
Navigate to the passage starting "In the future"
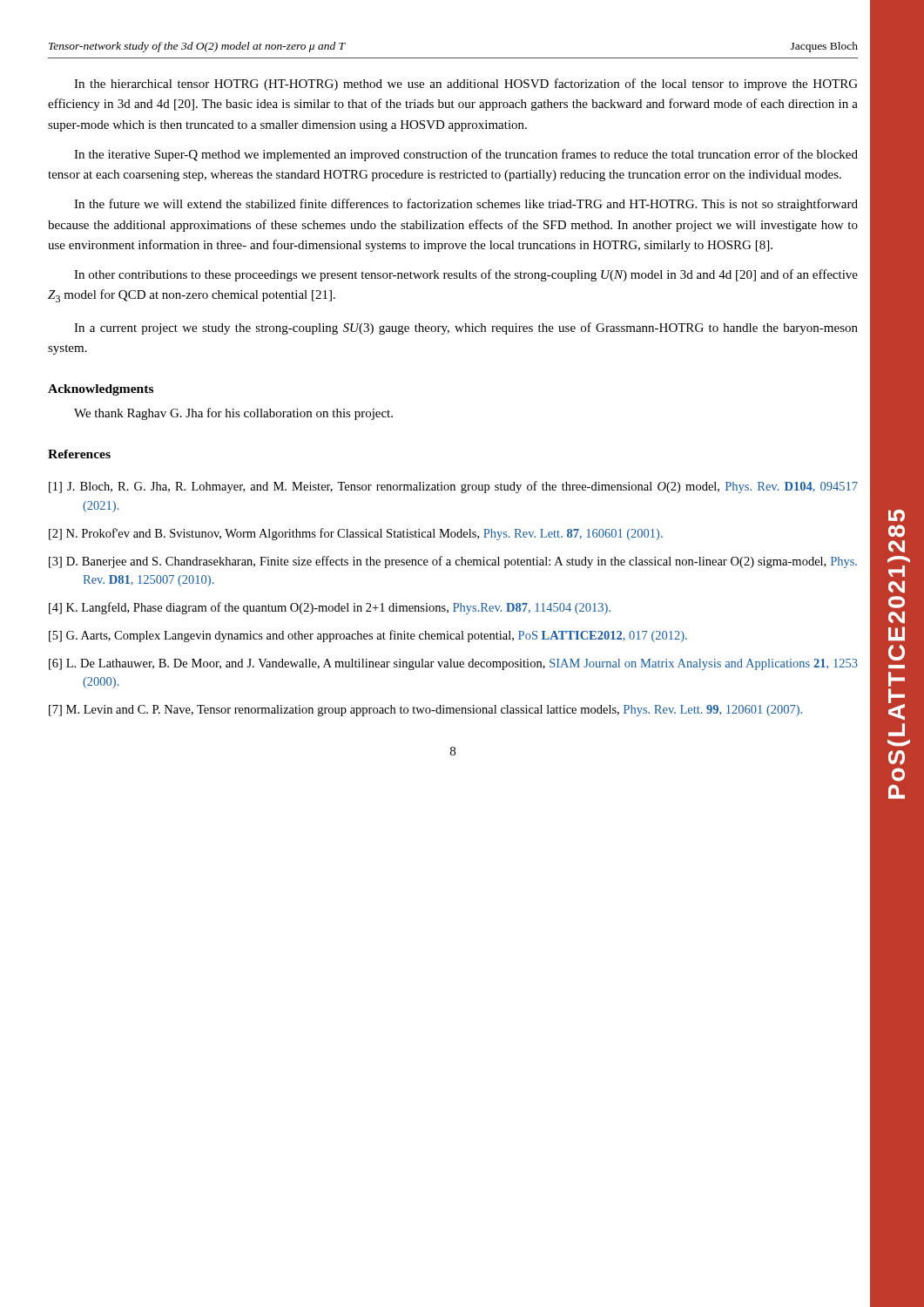pos(453,224)
